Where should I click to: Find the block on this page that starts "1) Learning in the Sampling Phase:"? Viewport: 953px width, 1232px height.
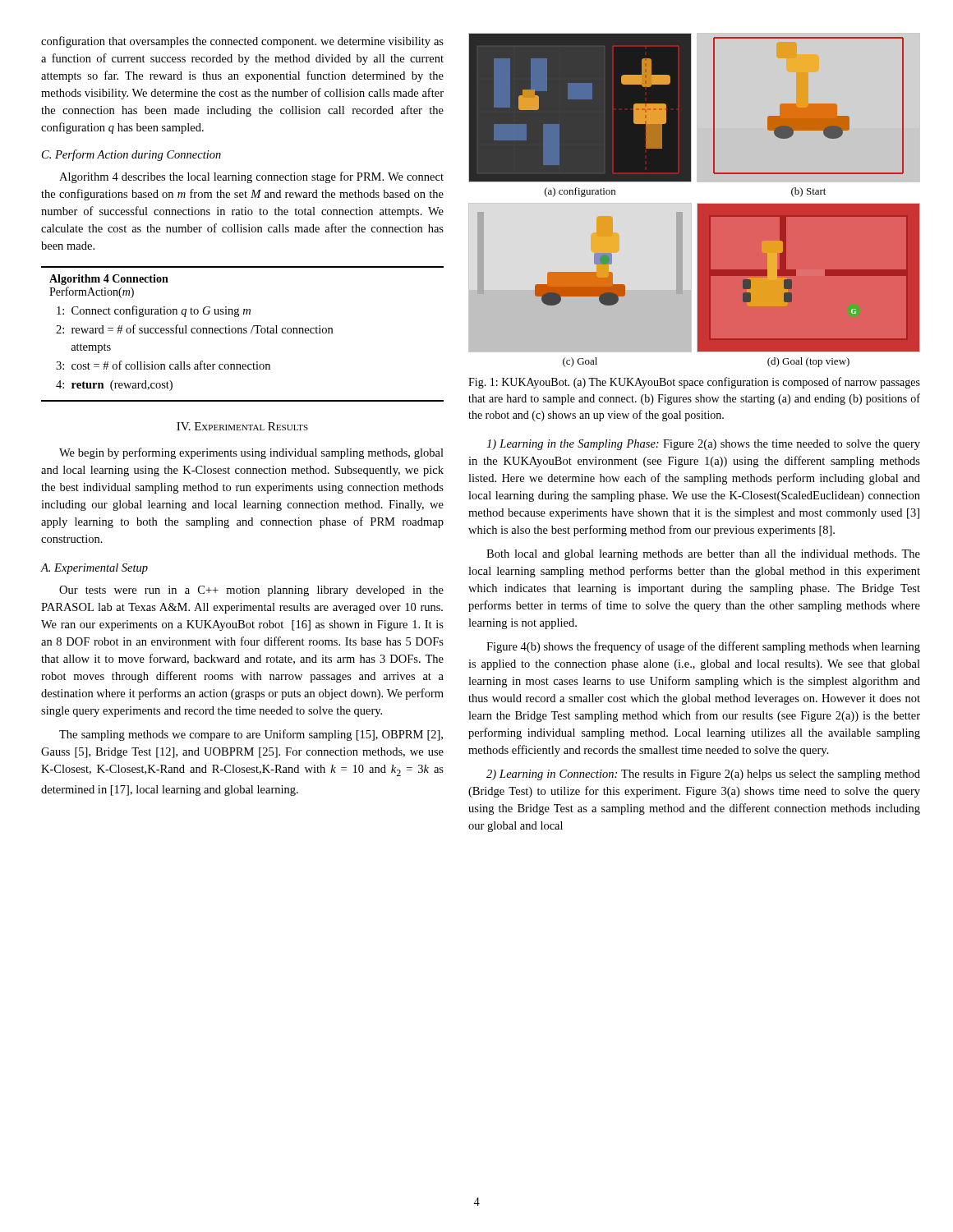[694, 487]
